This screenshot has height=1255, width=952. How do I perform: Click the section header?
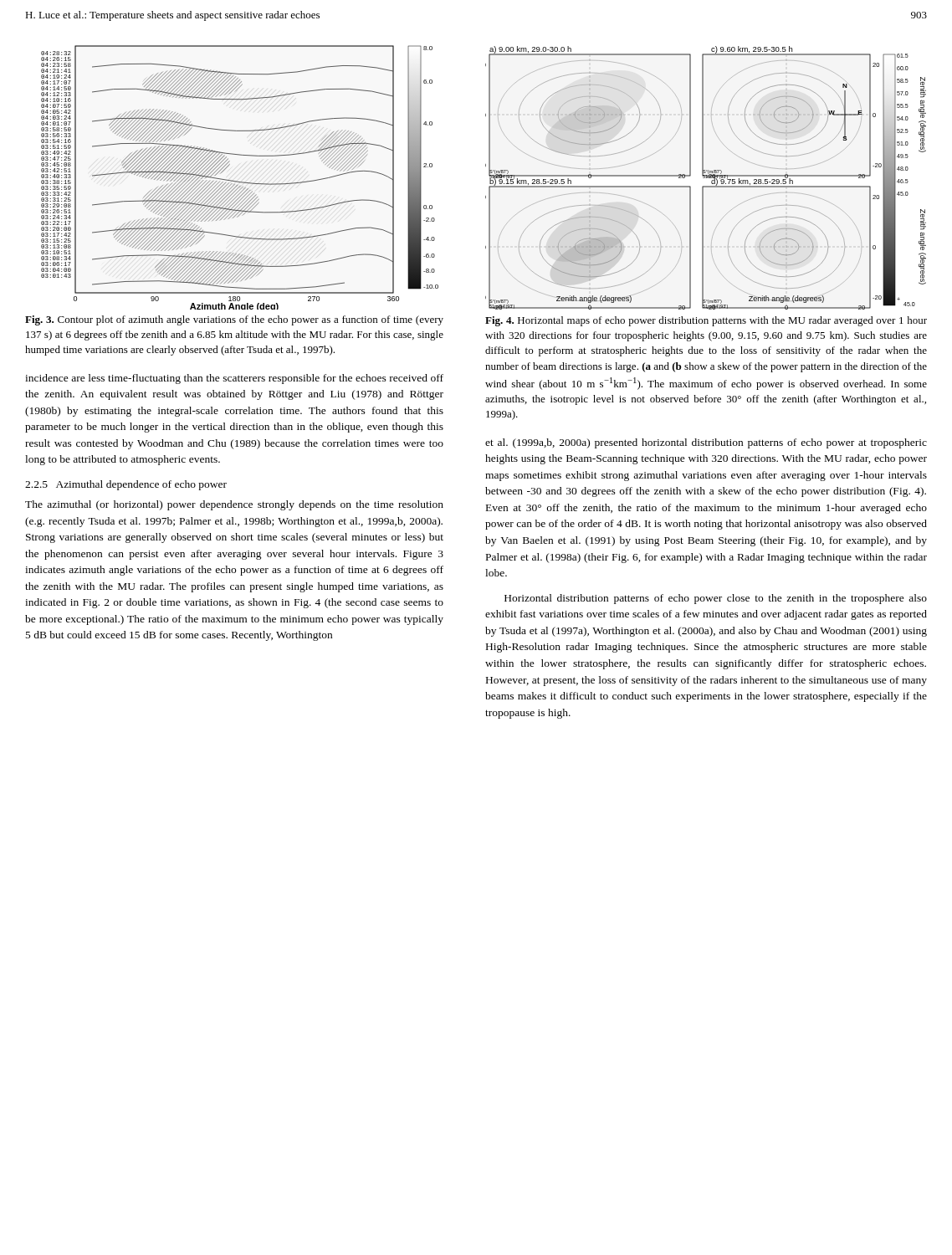click(126, 484)
